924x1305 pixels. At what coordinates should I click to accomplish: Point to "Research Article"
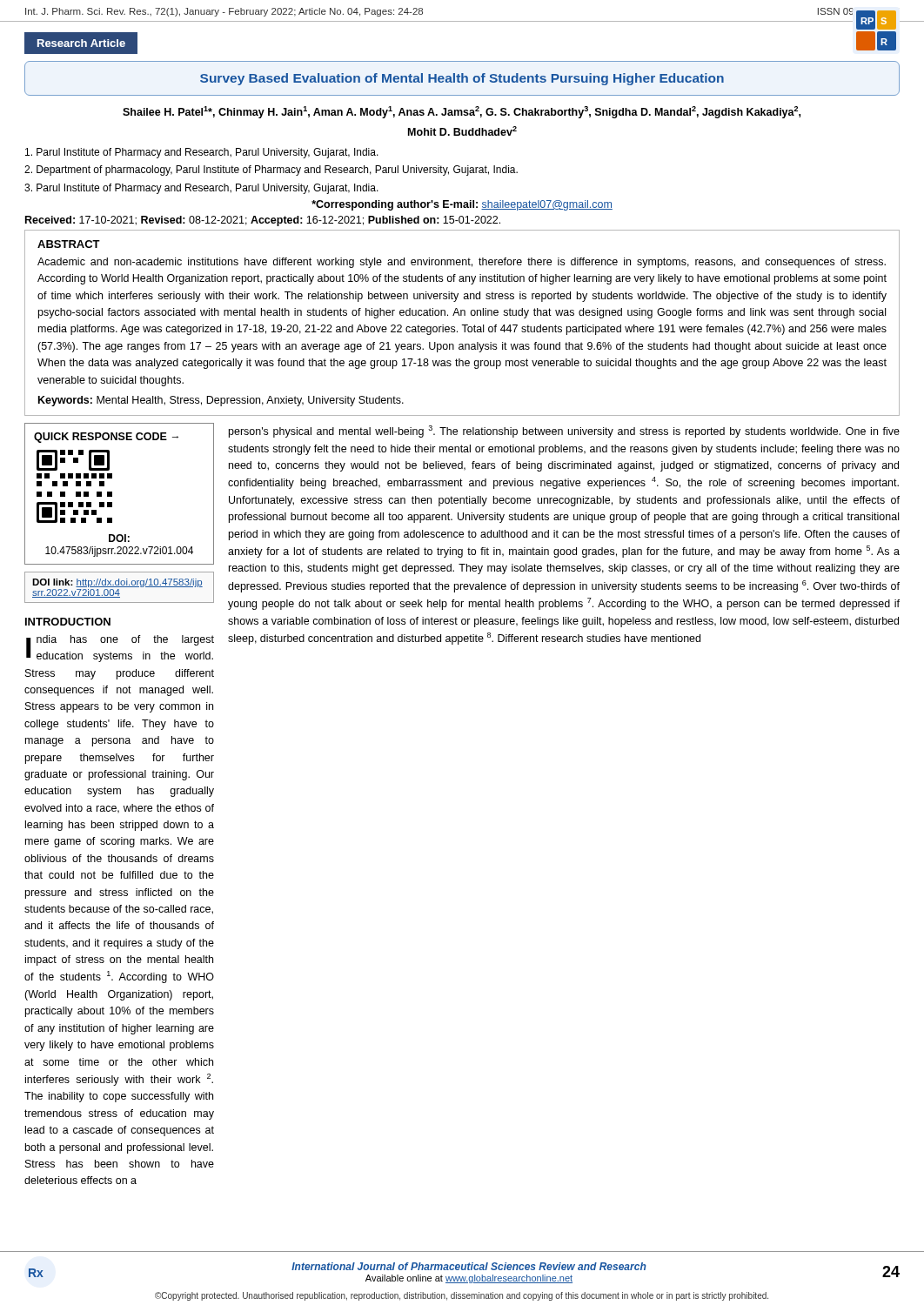coord(81,43)
